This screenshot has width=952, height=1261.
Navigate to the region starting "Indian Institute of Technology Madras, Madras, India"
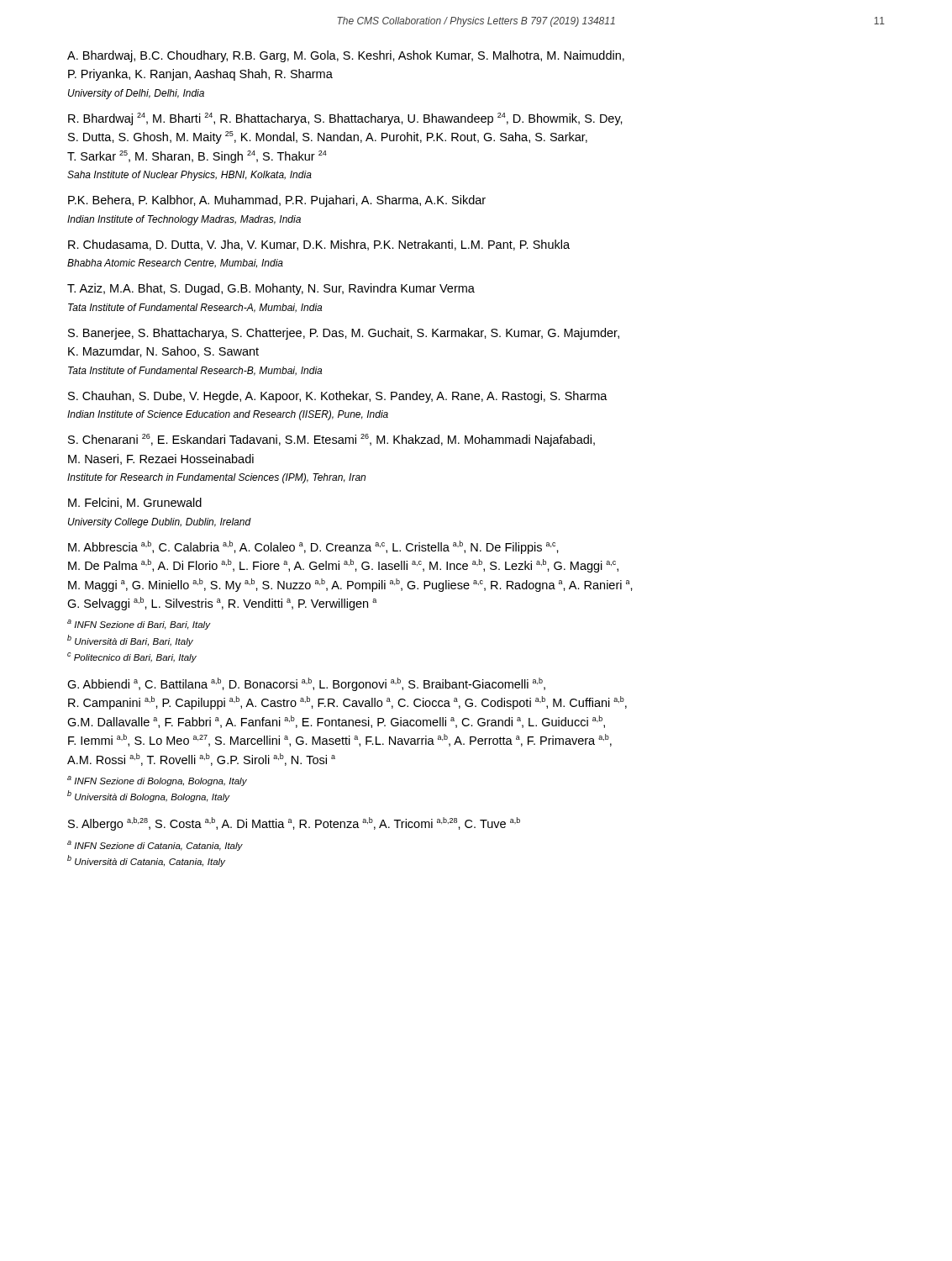(184, 219)
